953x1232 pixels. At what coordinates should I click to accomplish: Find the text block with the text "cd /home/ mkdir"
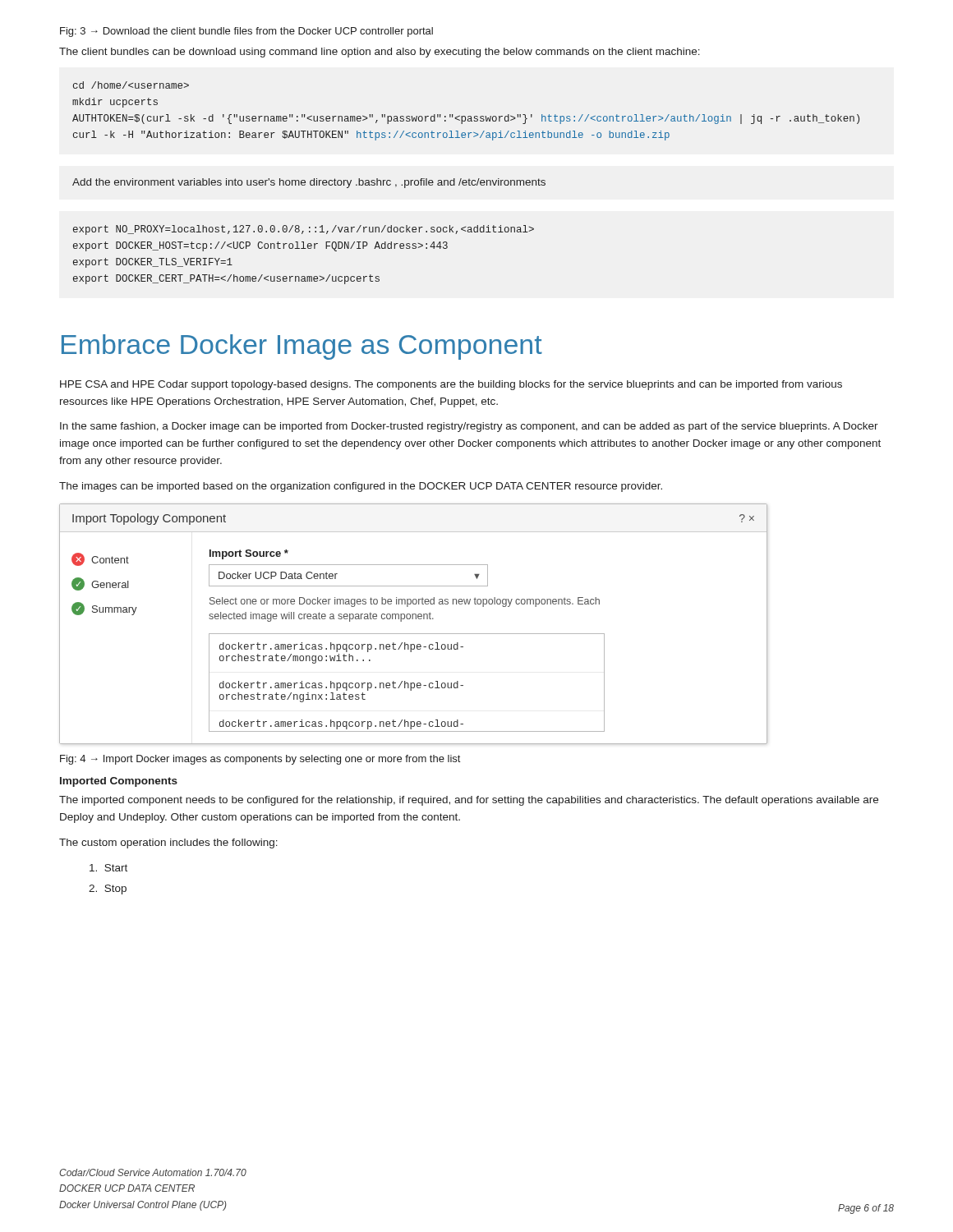[467, 111]
